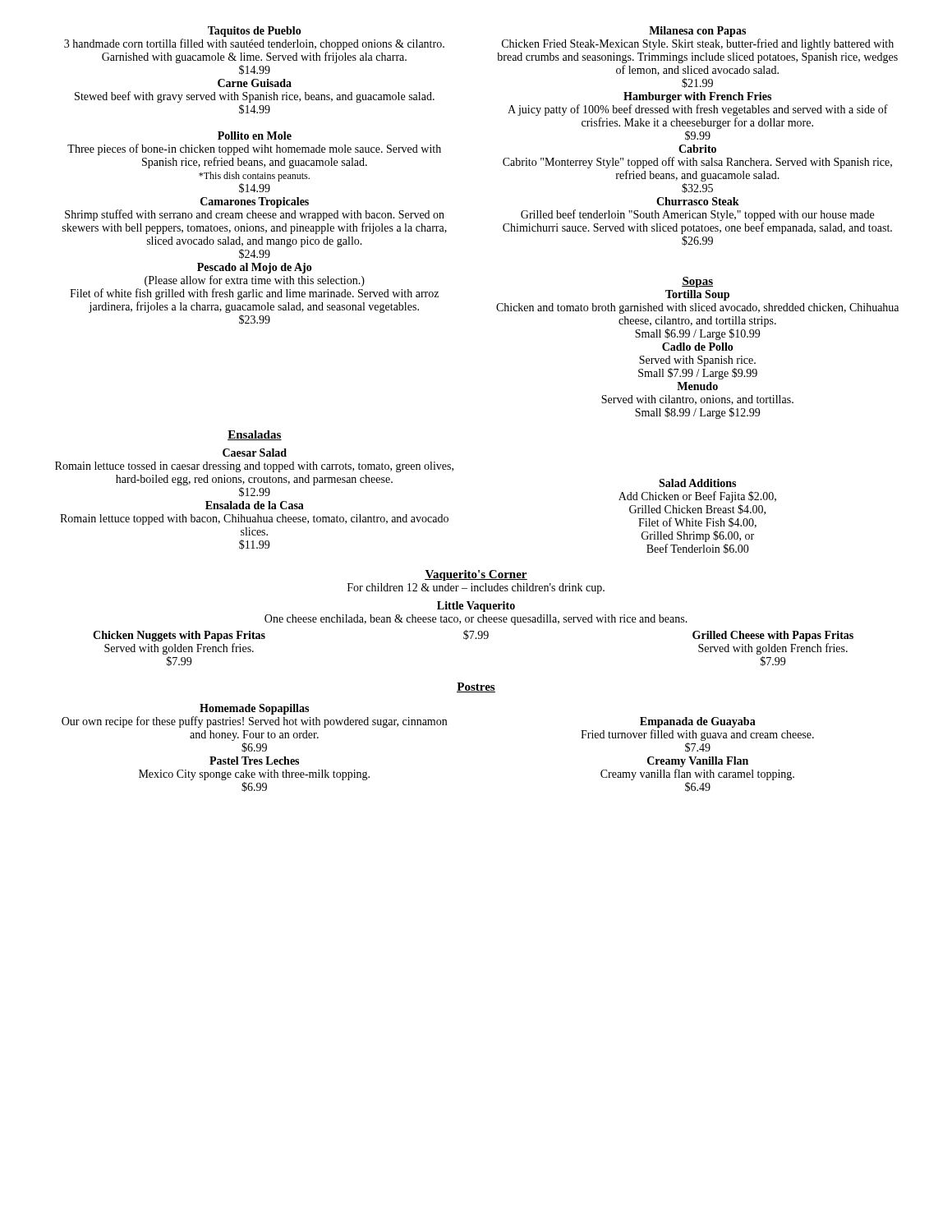The width and height of the screenshot is (952, 1232).
Task: Find the block on this page that starts "Served with Spanish rice."
Action: click(x=698, y=367)
